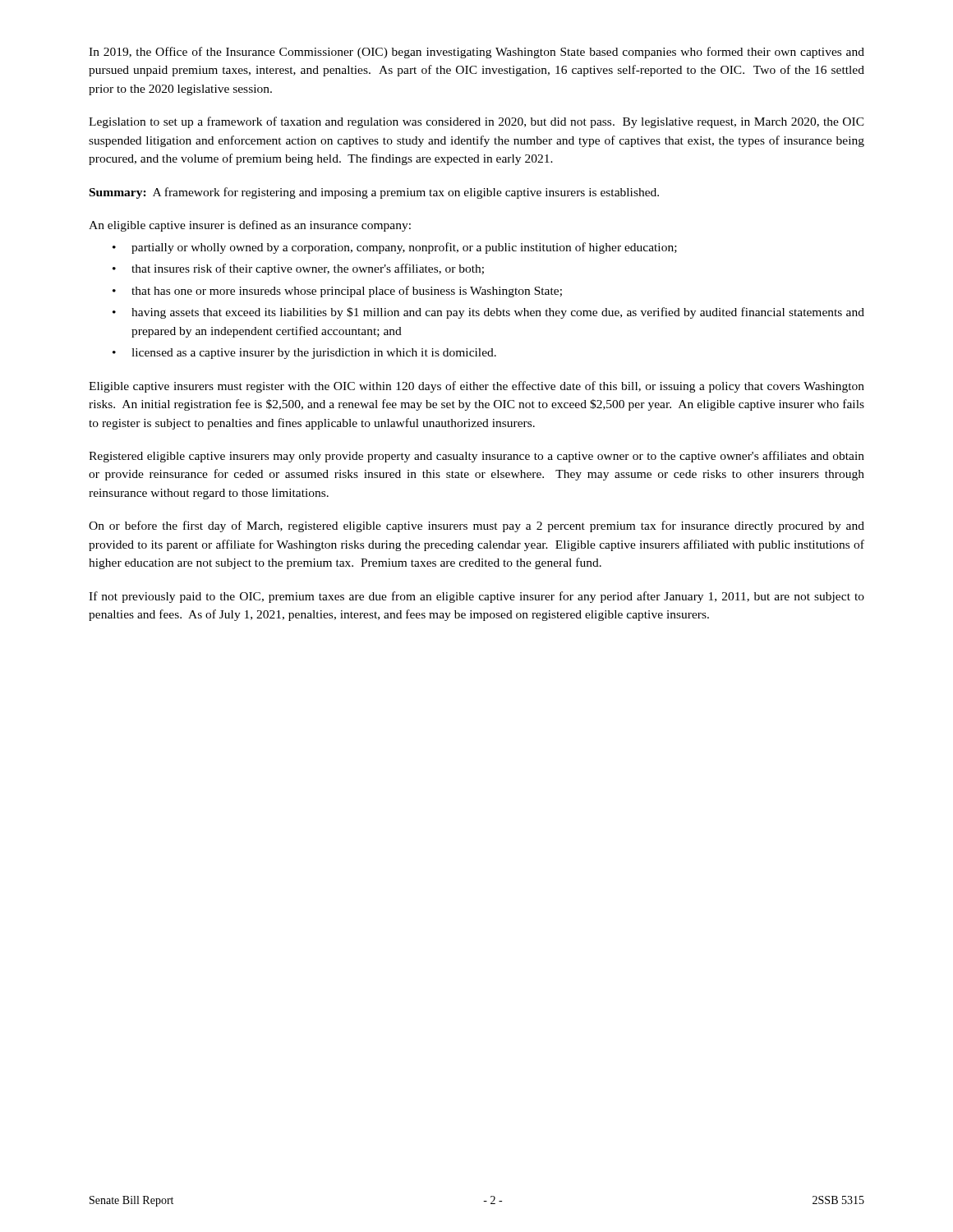Point to the block beginning "Registered eligible captive insurers may only provide"
Image resolution: width=953 pixels, height=1232 pixels.
point(476,474)
